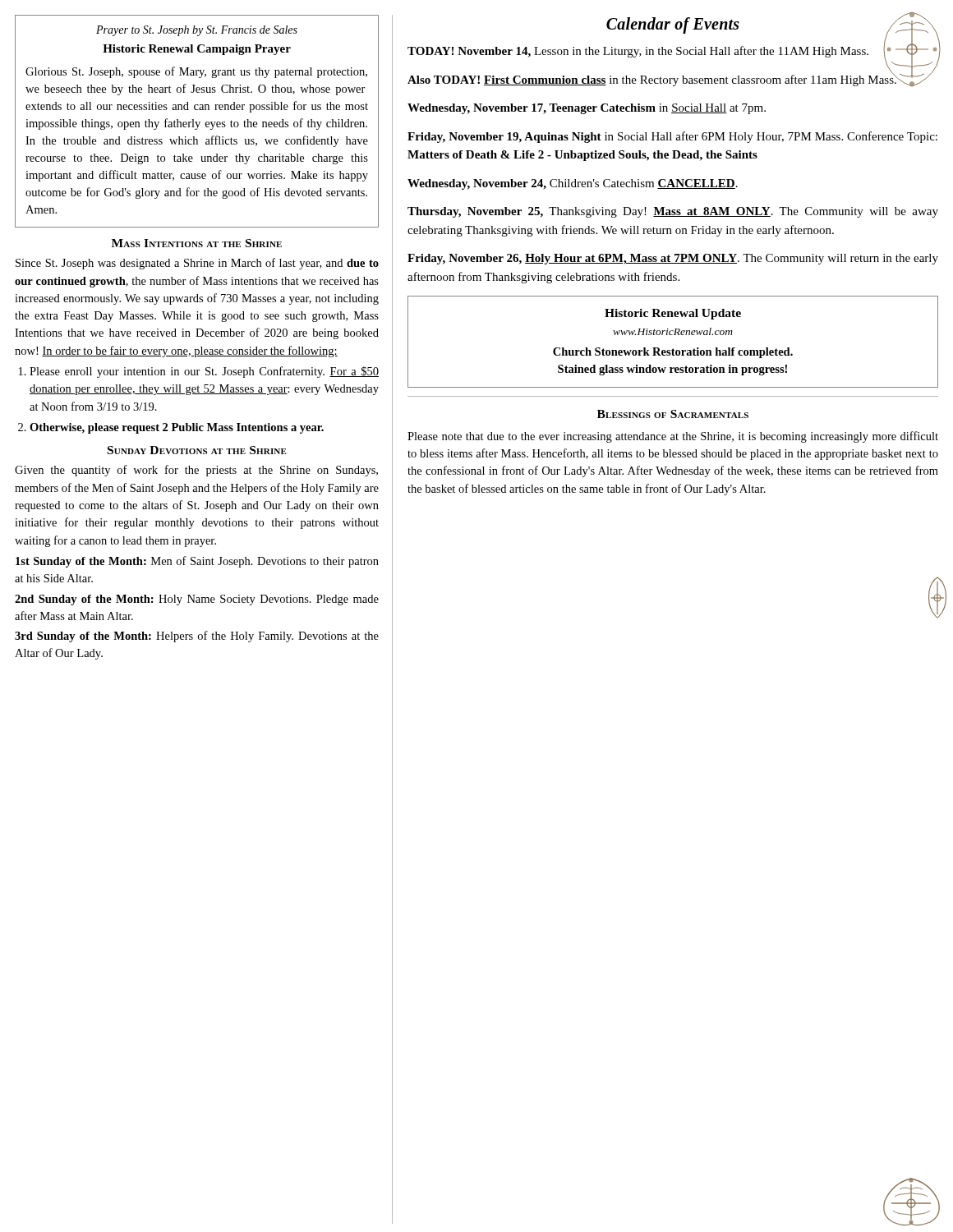Where is the passage that starts "3rd Sunday of the Month:"?
The width and height of the screenshot is (953, 1232).
click(197, 645)
